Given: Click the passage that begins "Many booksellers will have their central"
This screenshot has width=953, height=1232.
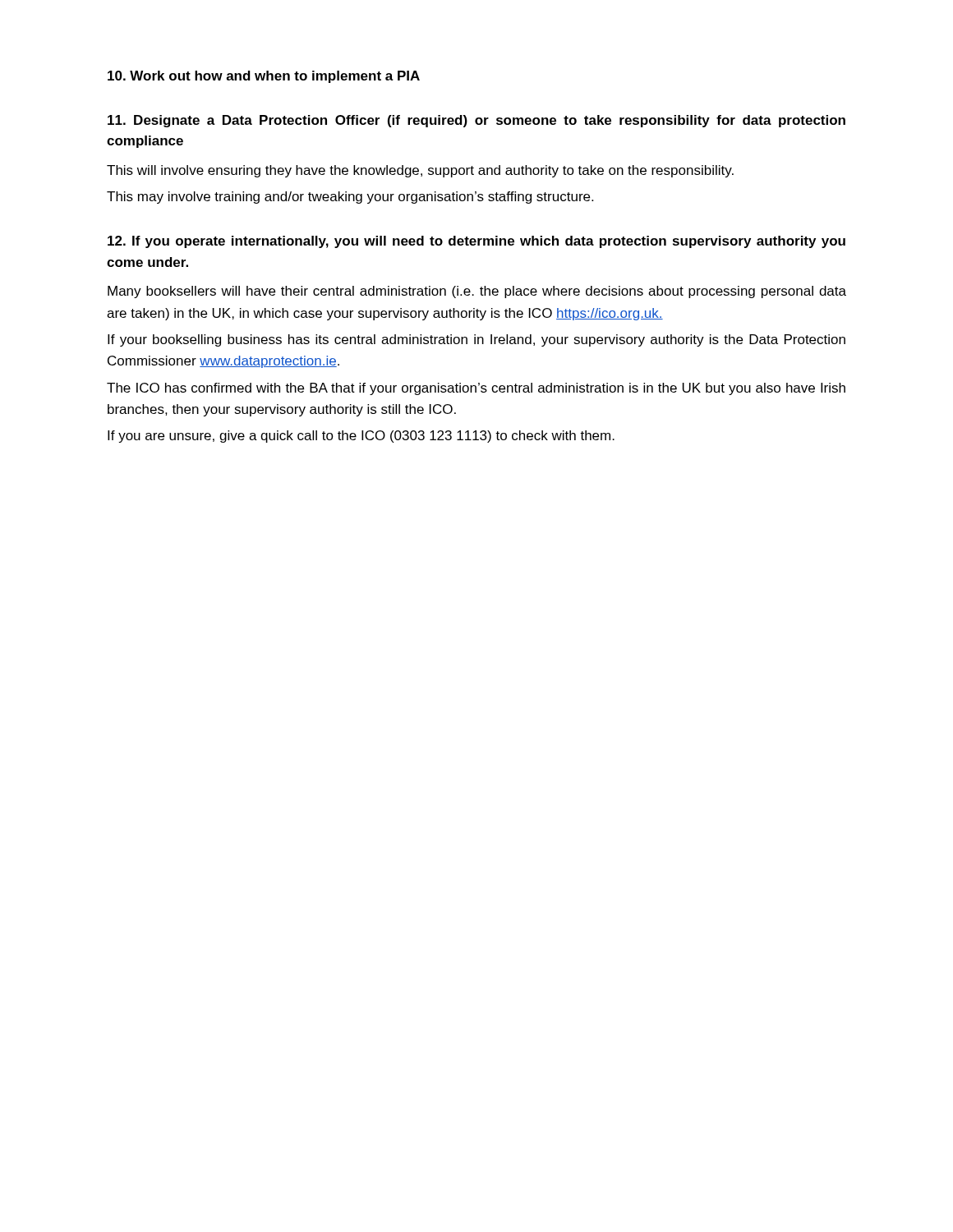Looking at the screenshot, I should [x=476, y=302].
